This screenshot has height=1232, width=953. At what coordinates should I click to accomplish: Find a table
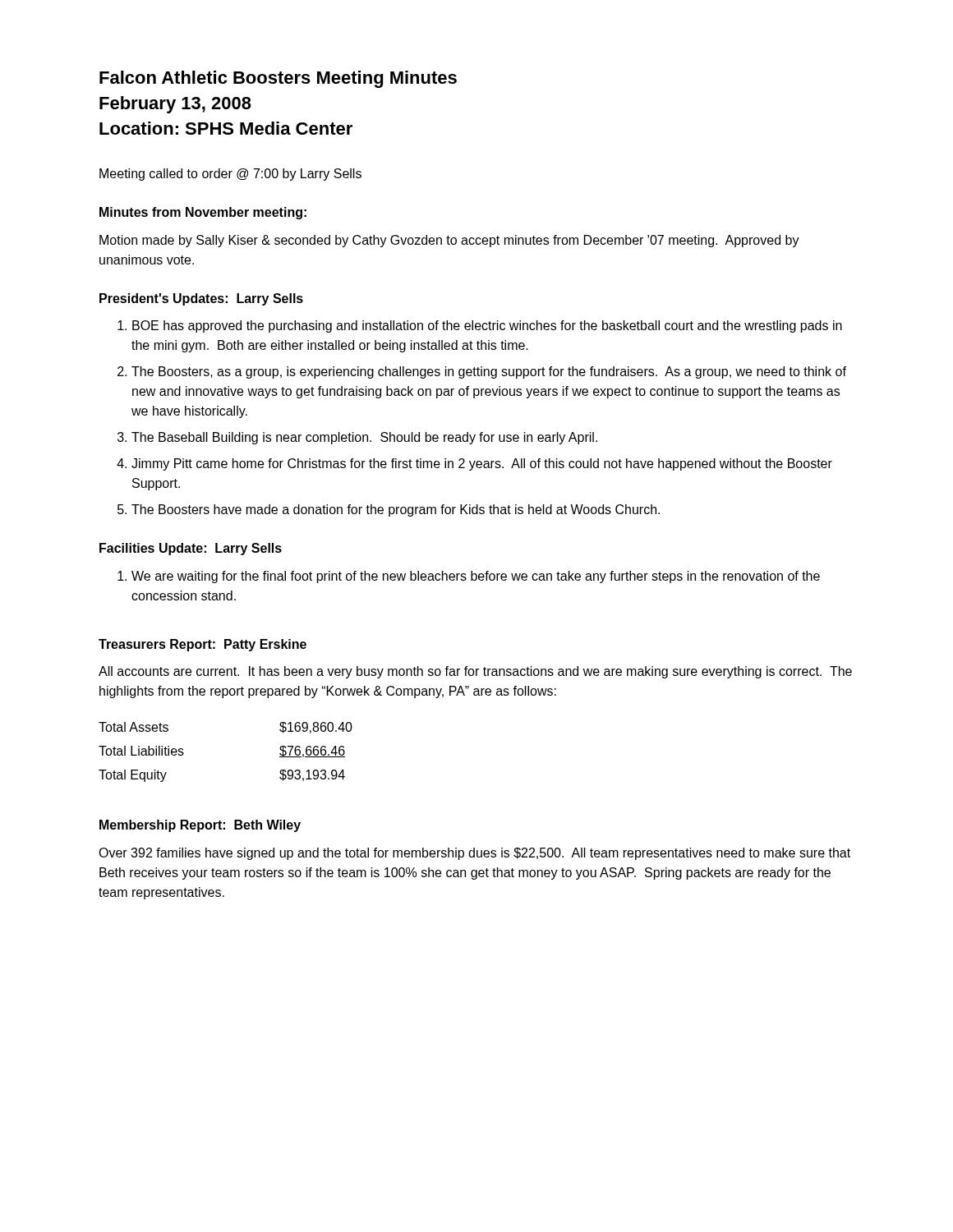(x=476, y=752)
